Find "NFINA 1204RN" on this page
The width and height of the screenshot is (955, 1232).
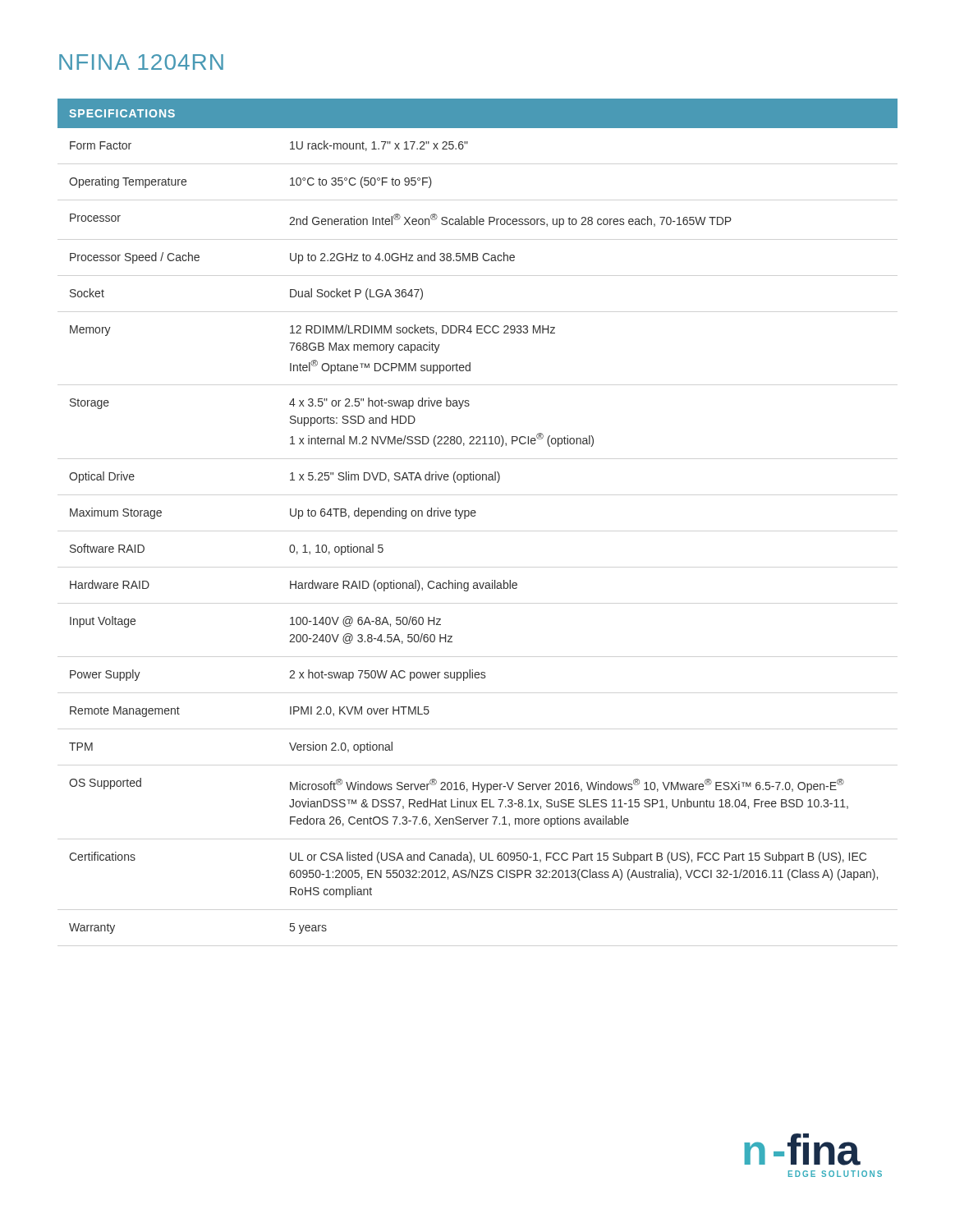(142, 62)
